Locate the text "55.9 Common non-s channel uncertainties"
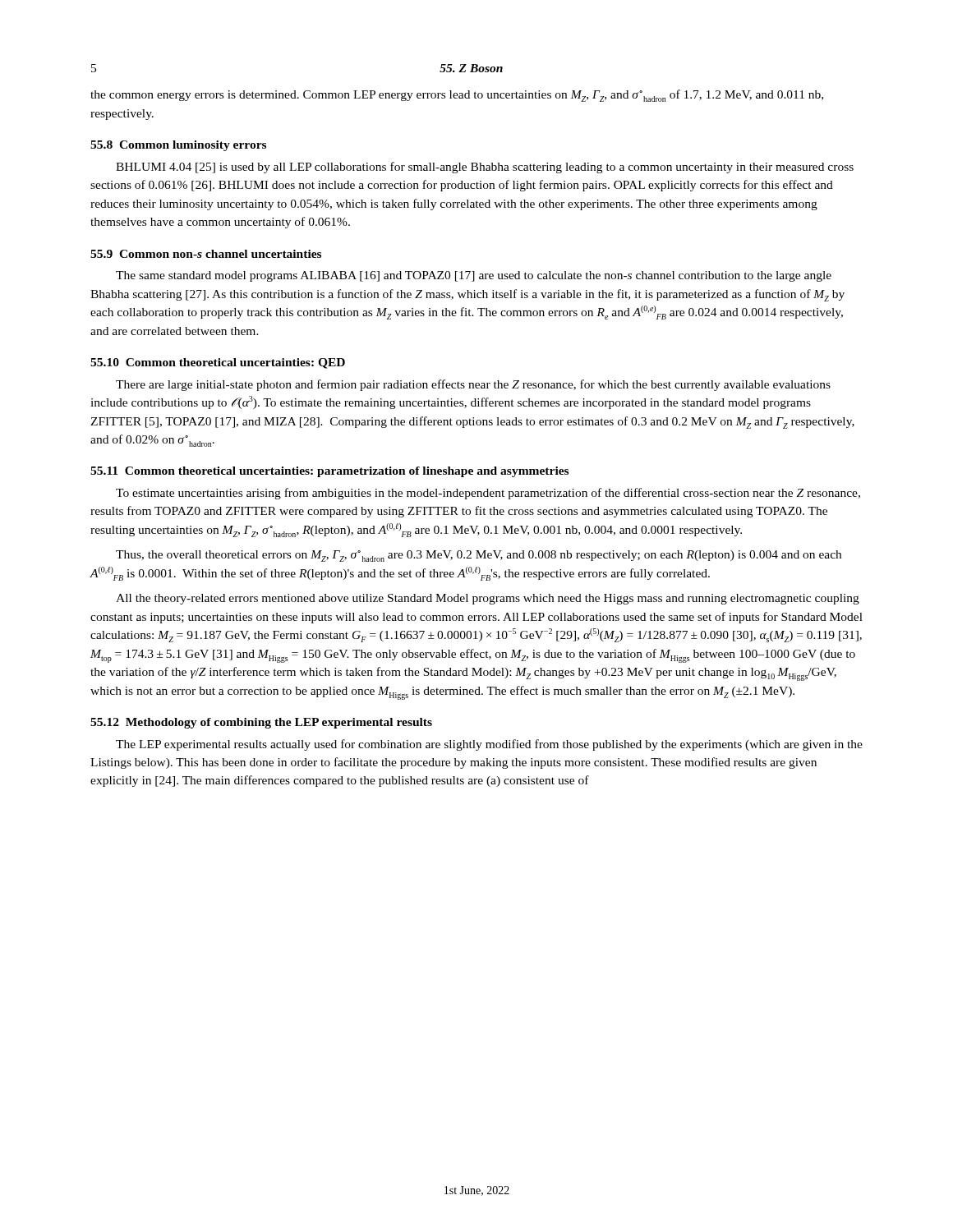 point(206,253)
